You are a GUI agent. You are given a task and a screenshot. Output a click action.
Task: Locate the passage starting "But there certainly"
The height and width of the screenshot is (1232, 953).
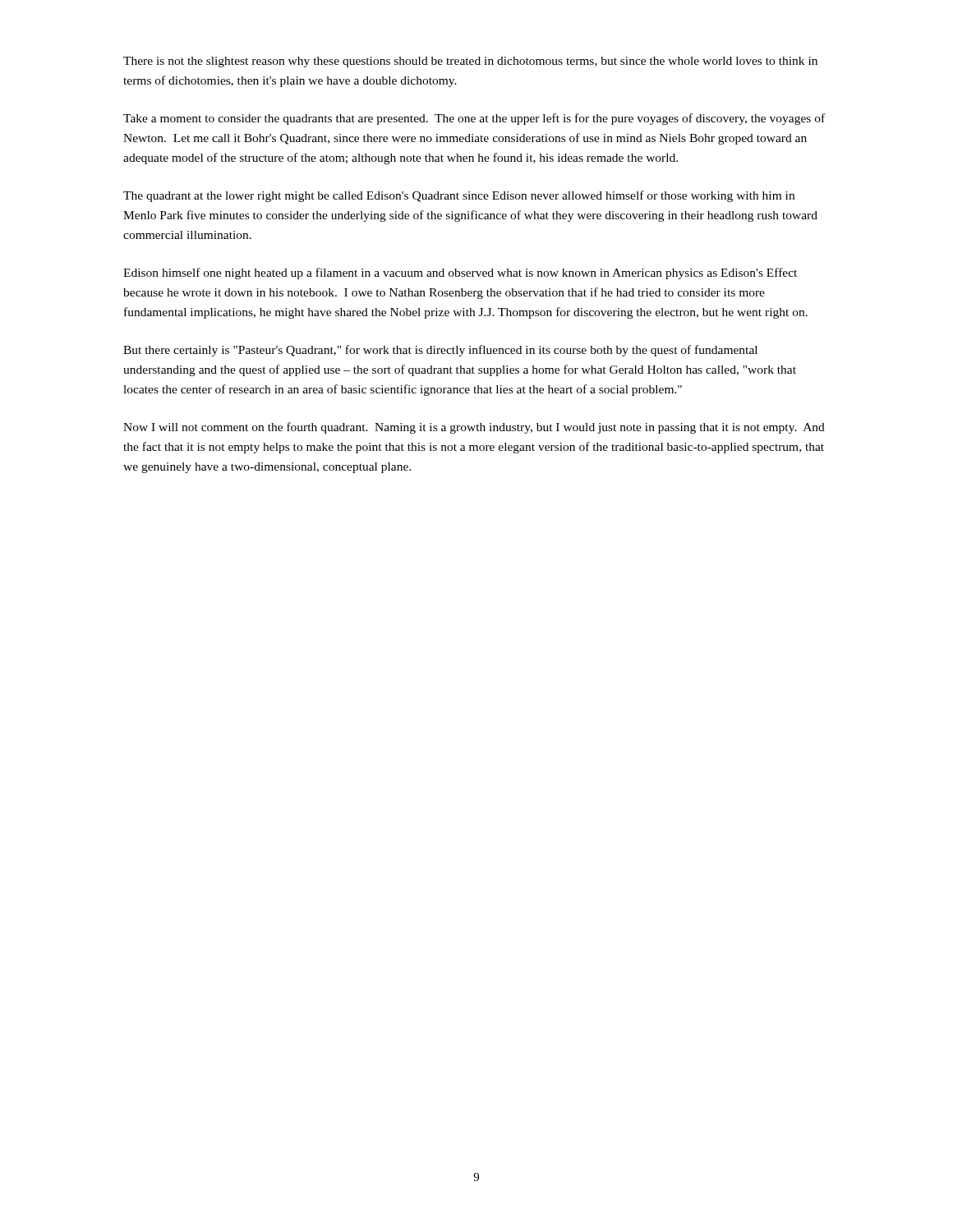[460, 369]
